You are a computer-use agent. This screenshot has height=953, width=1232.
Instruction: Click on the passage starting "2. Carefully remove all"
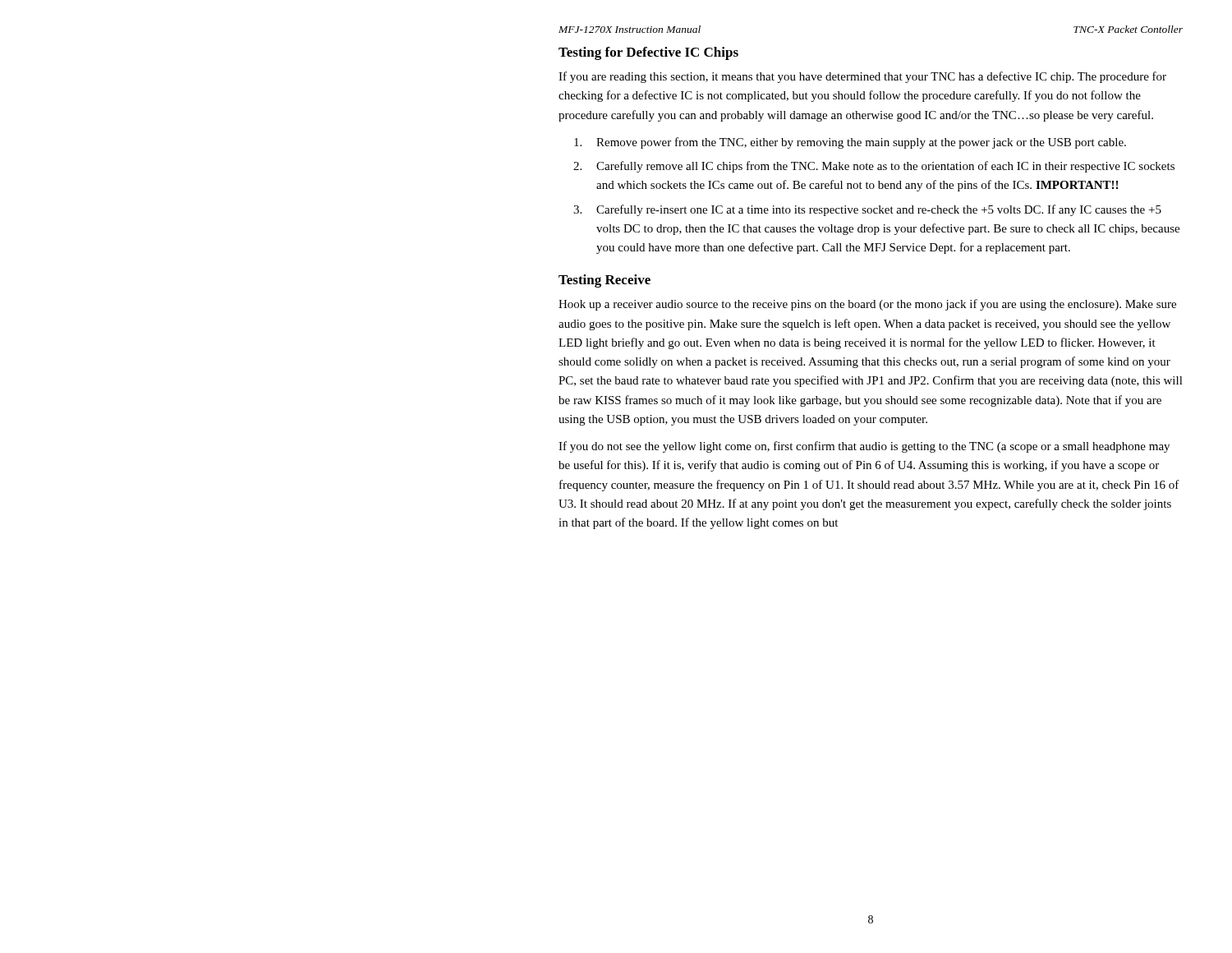click(871, 176)
